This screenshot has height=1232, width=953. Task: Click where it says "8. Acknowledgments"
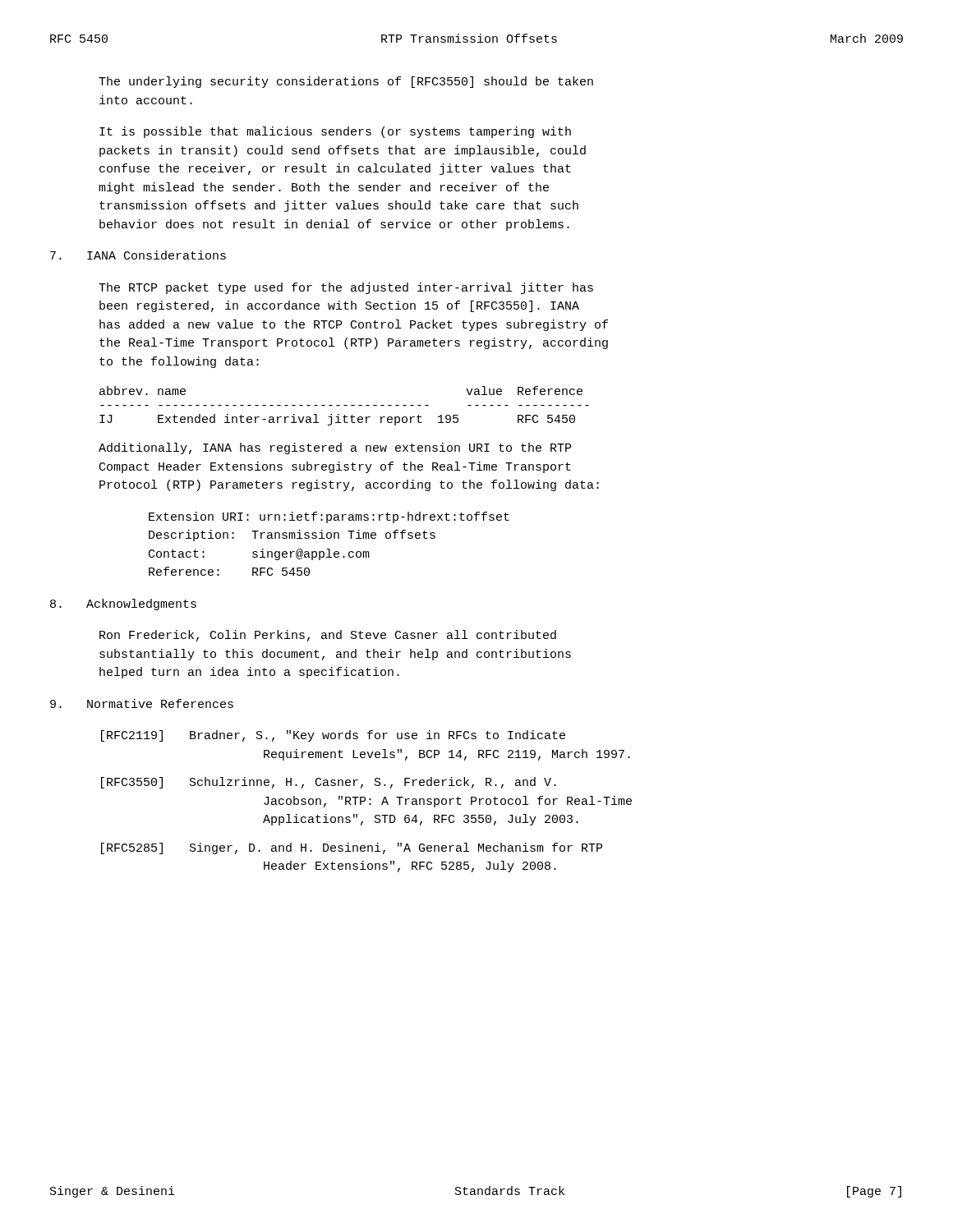pyautogui.click(x=123, y=604)
